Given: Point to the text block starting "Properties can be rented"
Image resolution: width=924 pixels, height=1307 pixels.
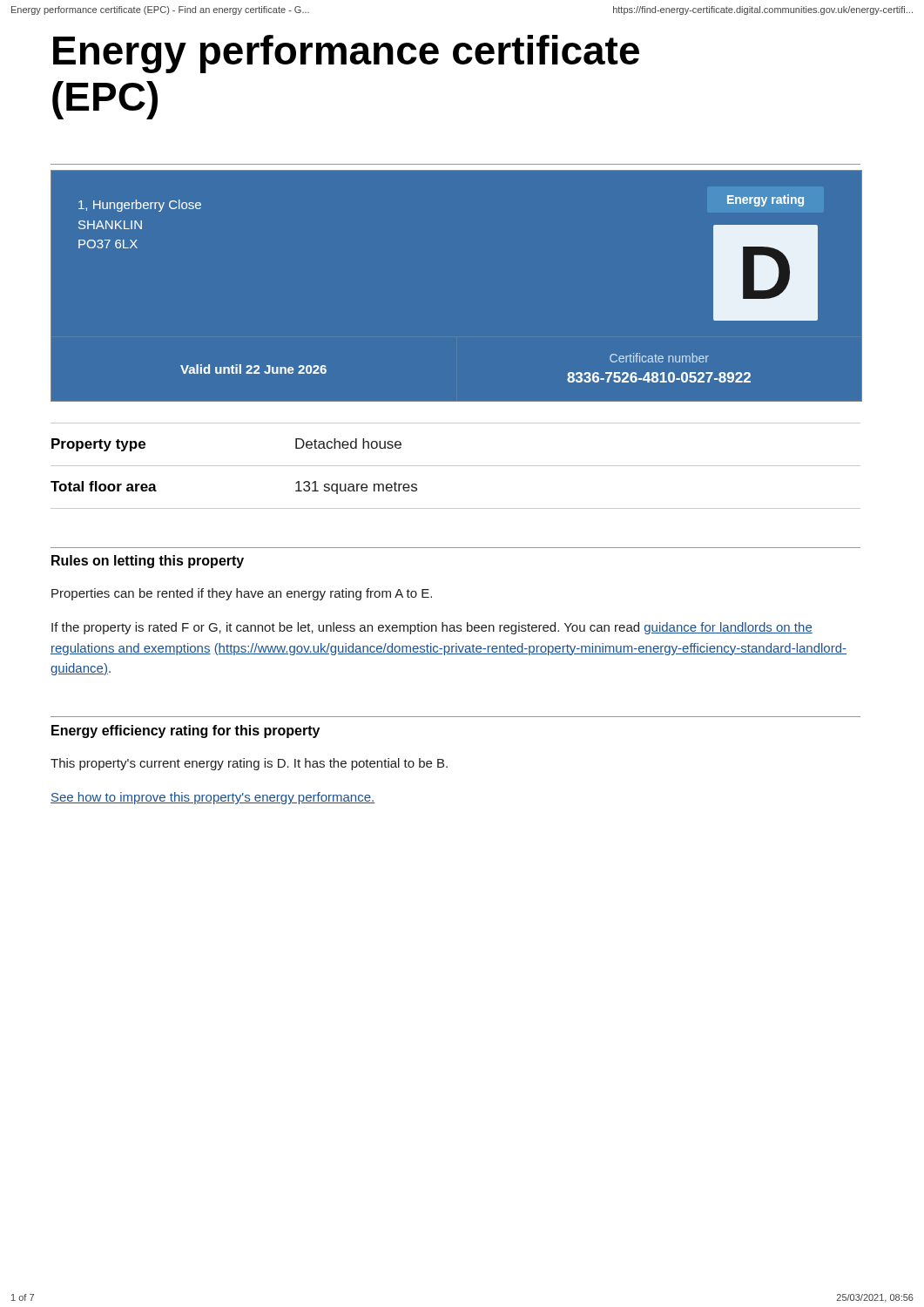Looking at the screenshot, I should click(242, 593).
